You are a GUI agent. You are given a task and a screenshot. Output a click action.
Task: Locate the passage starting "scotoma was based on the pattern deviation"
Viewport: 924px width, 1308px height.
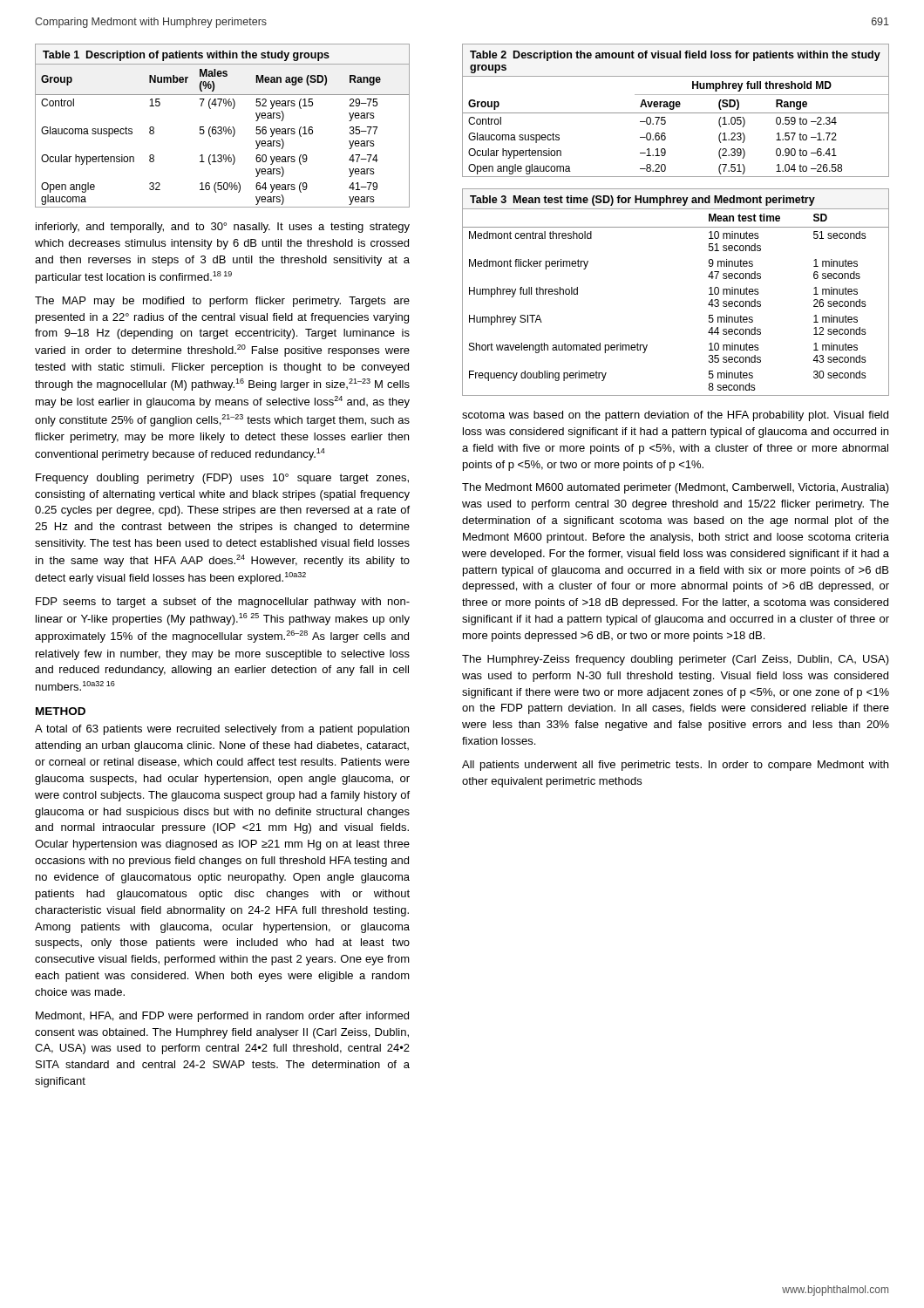click(676, 439)
